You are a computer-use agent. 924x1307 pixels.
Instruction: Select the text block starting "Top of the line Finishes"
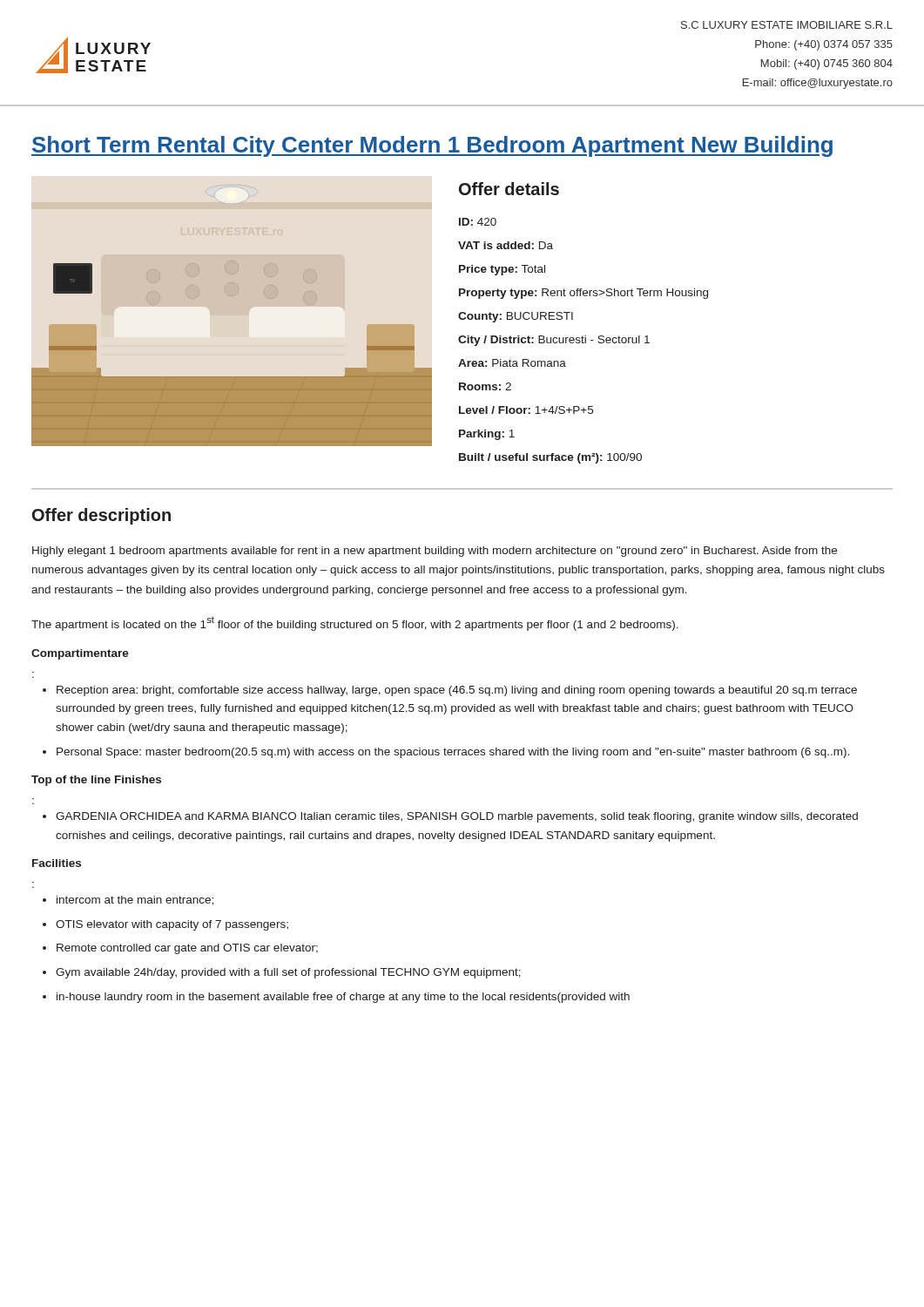coord(97,779)
